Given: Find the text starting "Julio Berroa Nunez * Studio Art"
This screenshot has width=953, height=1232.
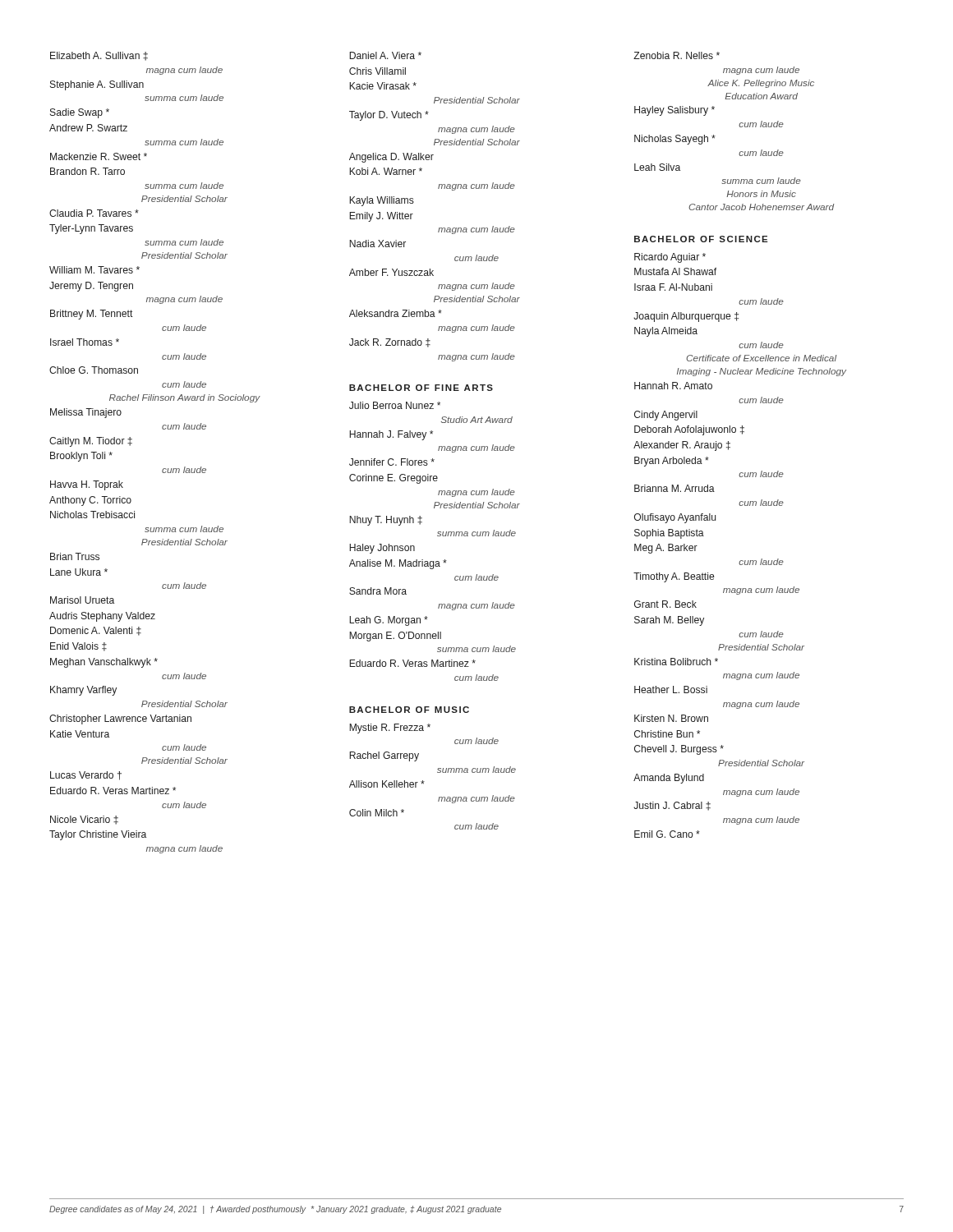Looking at the screenshot, I should tap(476, 413).
